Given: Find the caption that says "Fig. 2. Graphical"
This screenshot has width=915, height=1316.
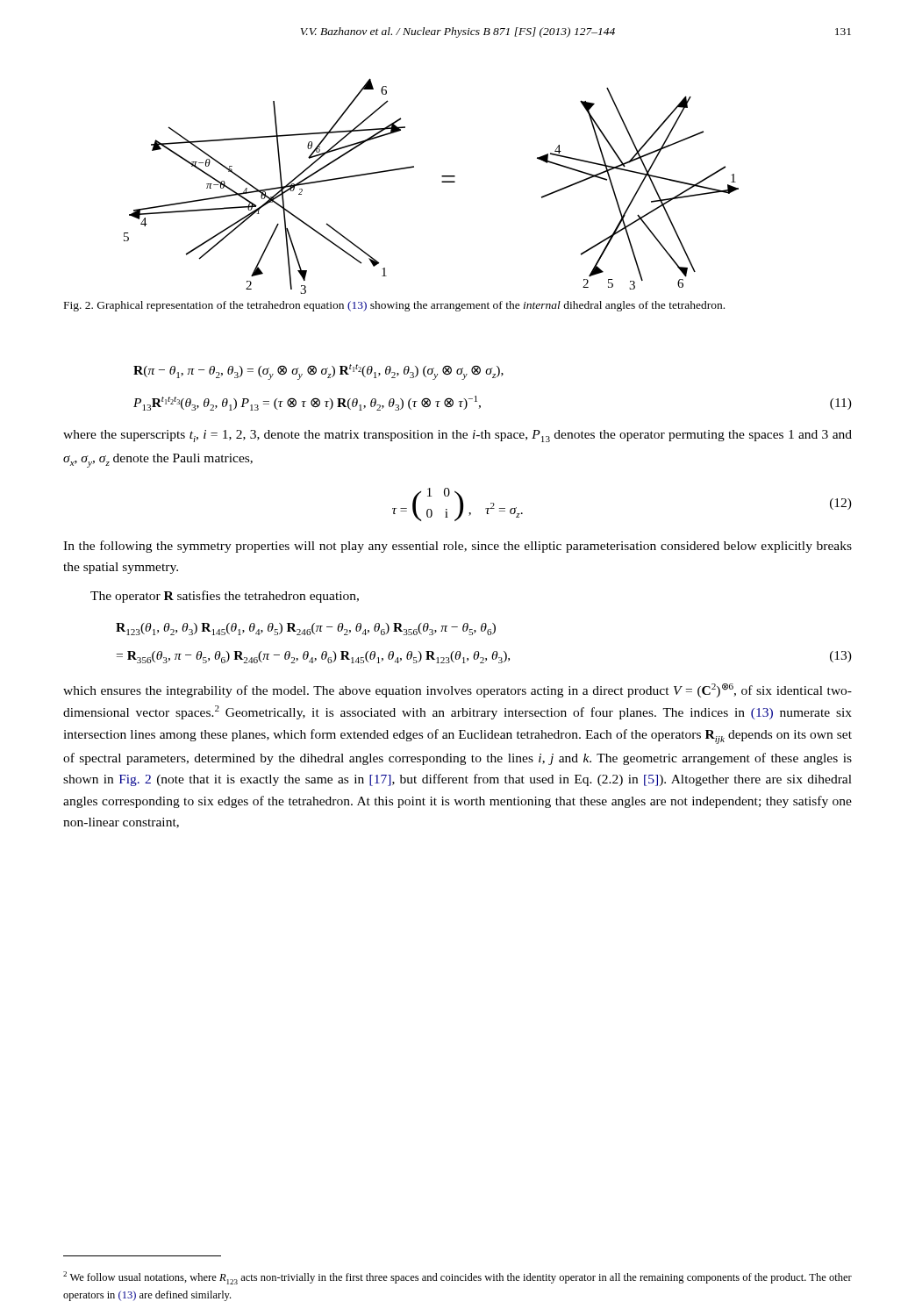Looking at the screenshot, I should coord(394,305).
